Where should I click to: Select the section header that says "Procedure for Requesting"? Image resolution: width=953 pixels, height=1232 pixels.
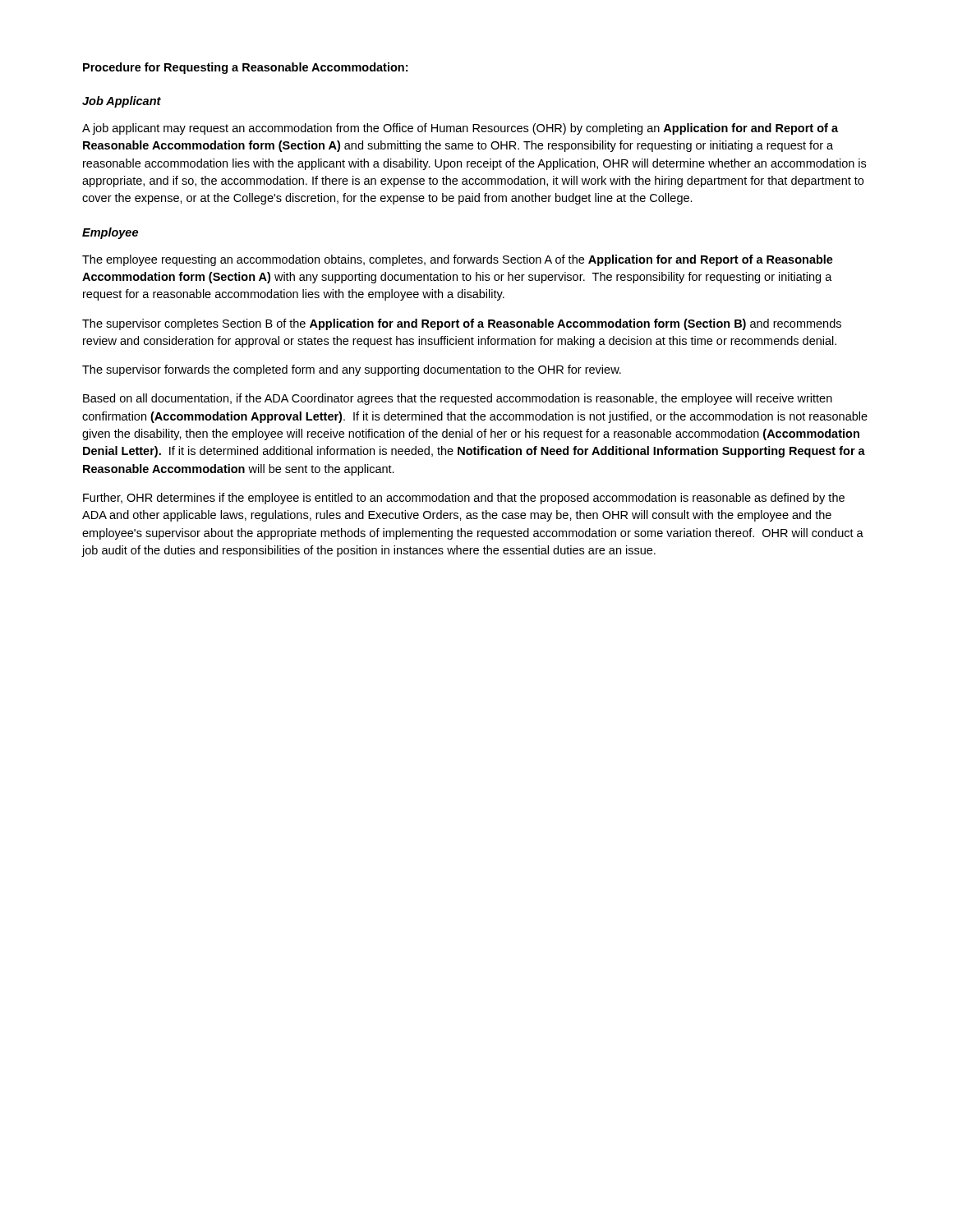[x=245, y=67]
